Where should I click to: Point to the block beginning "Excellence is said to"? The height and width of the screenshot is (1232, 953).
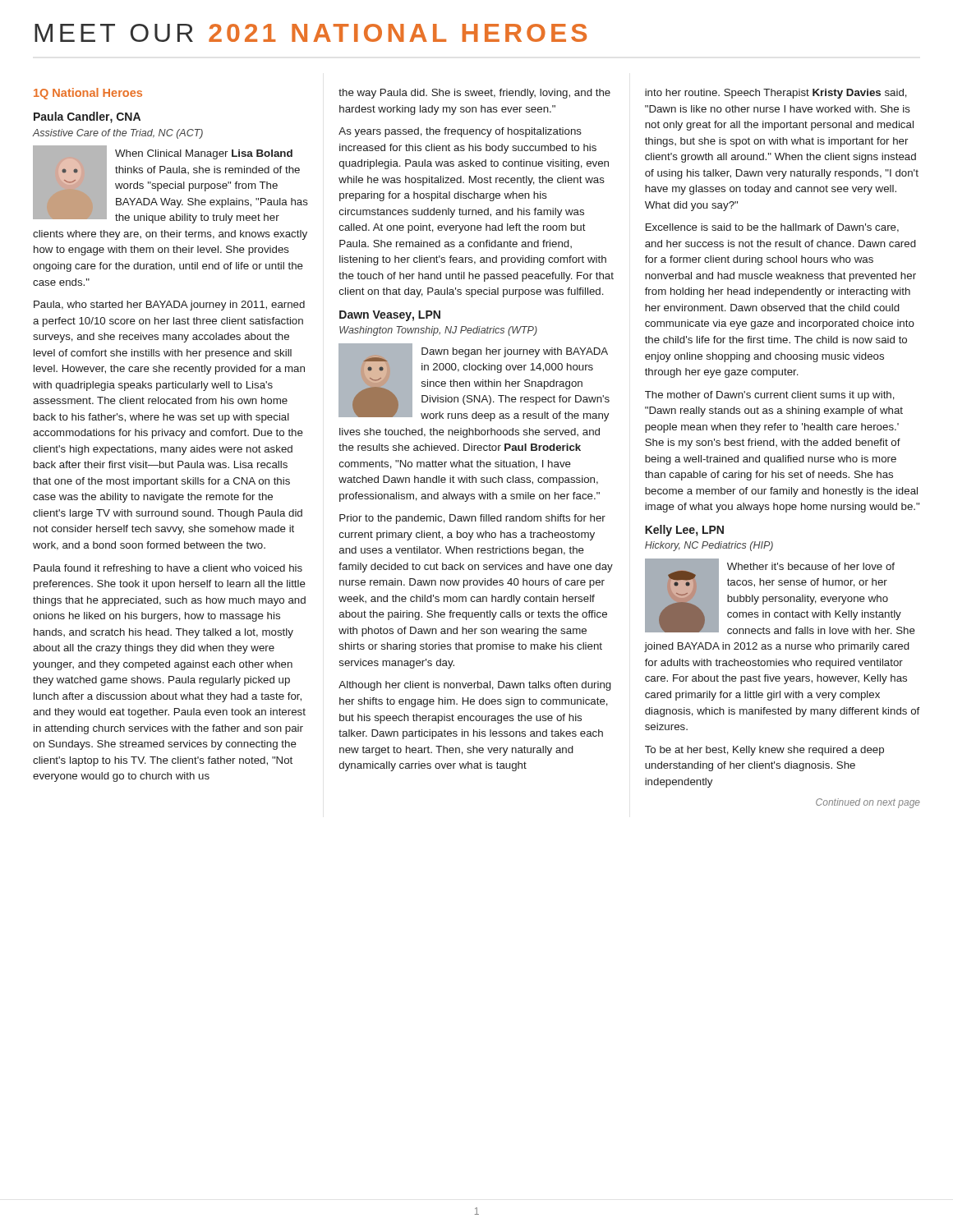pyautogui.click(x=782, y=300)
